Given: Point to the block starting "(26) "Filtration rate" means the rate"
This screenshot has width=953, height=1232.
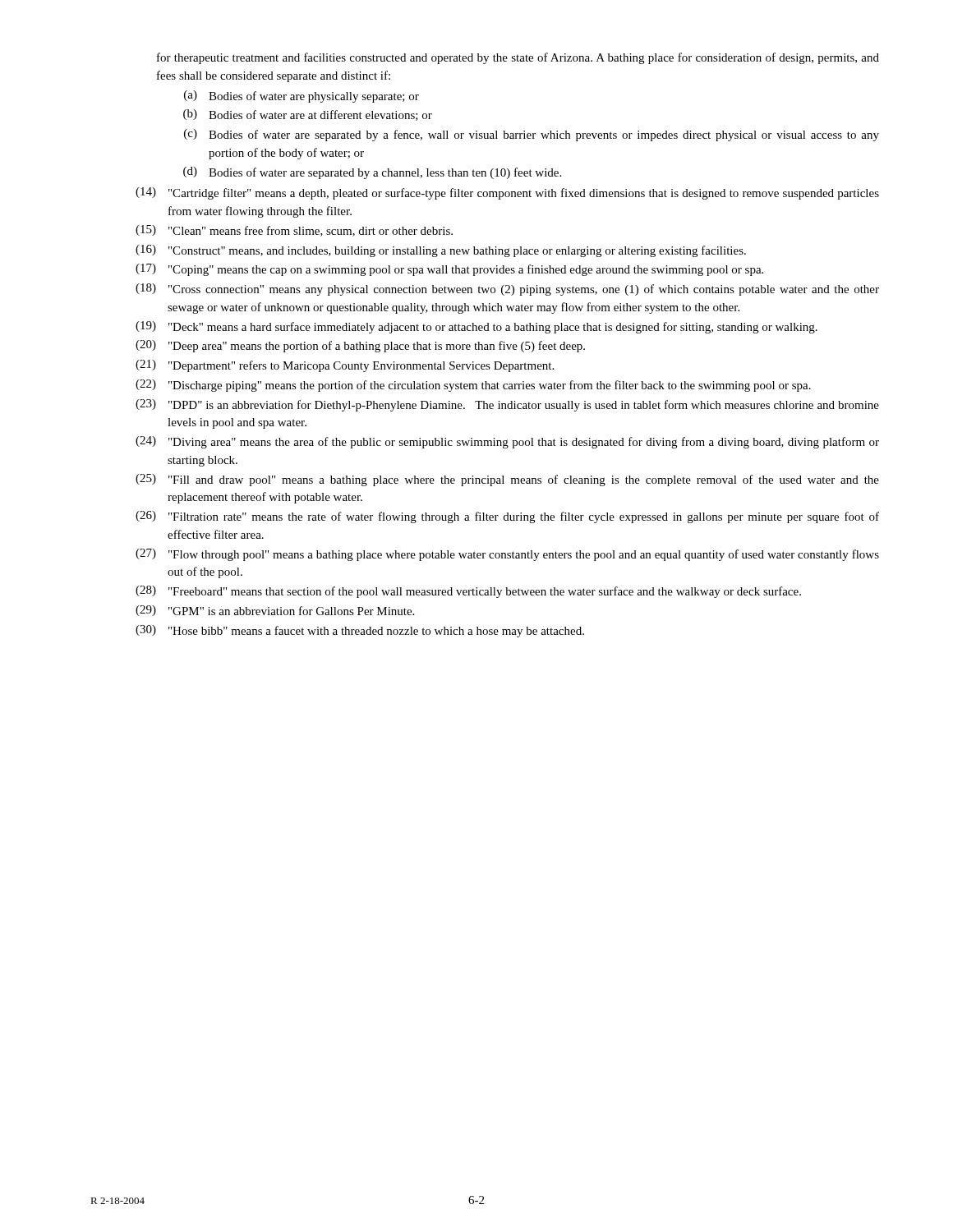Looking at the screenshot, I should click(x=493, y=526).
